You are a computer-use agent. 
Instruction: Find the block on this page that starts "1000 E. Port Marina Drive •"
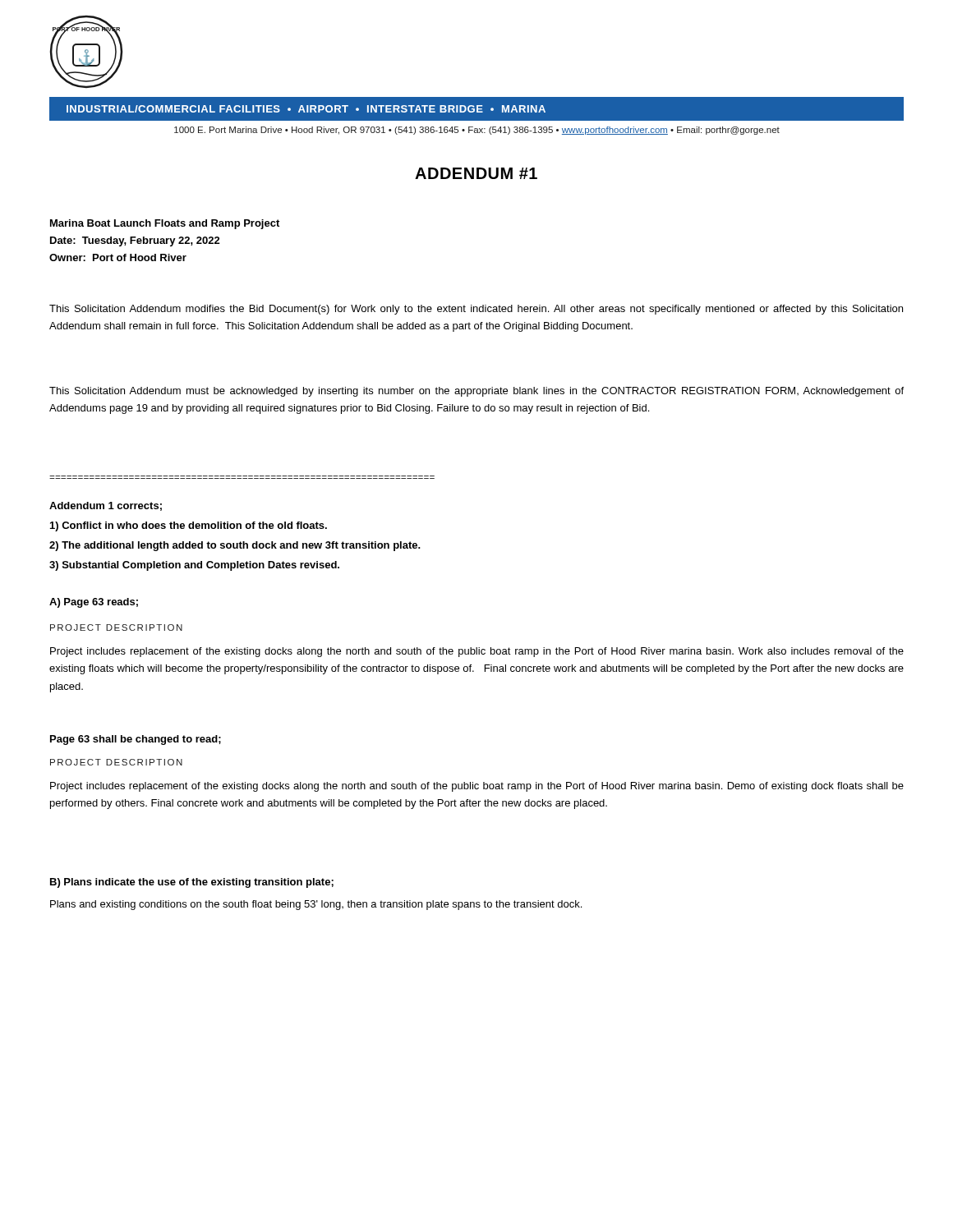click(476, 130)
